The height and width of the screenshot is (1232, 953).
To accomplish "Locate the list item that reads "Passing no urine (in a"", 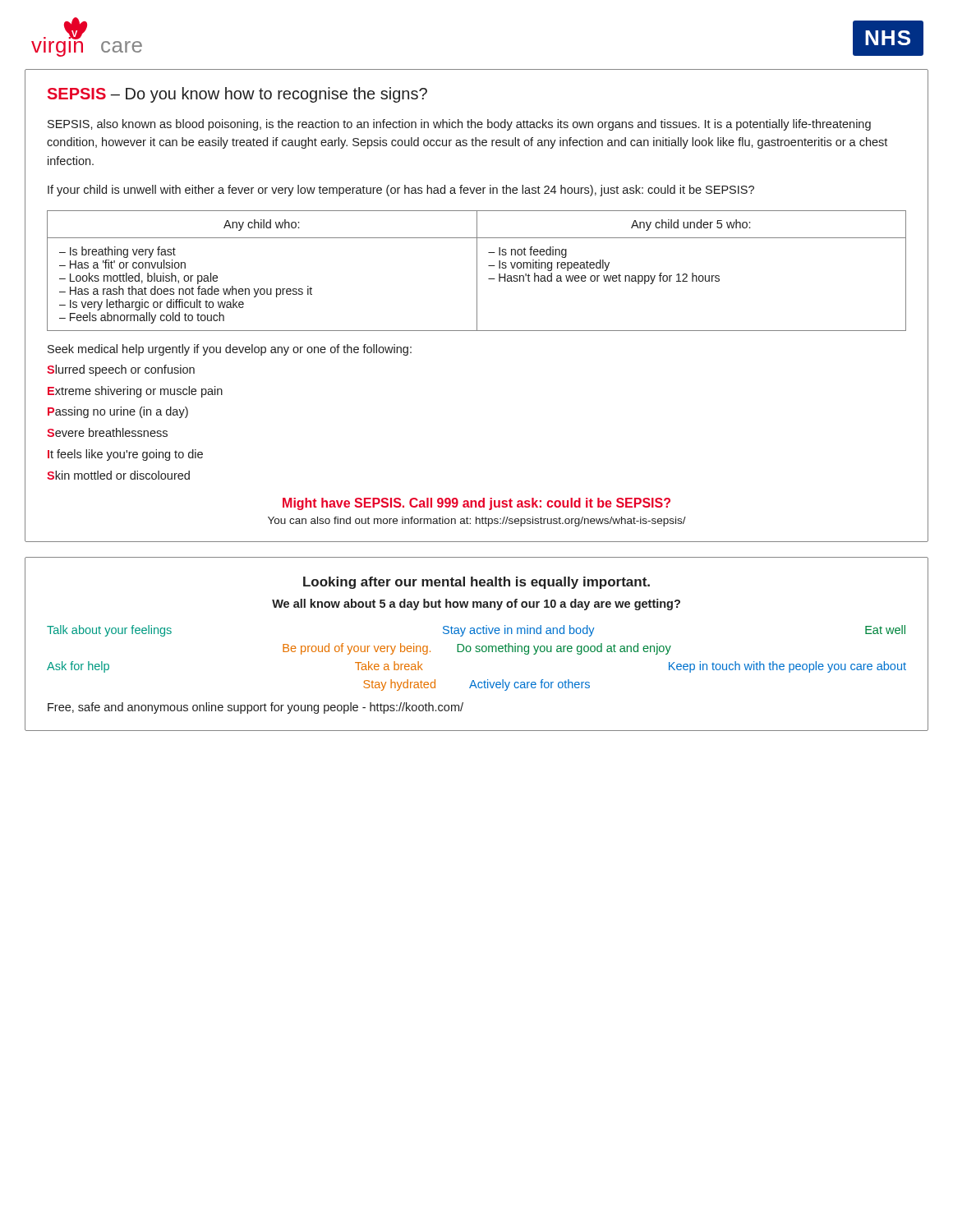I will point(118,412).
